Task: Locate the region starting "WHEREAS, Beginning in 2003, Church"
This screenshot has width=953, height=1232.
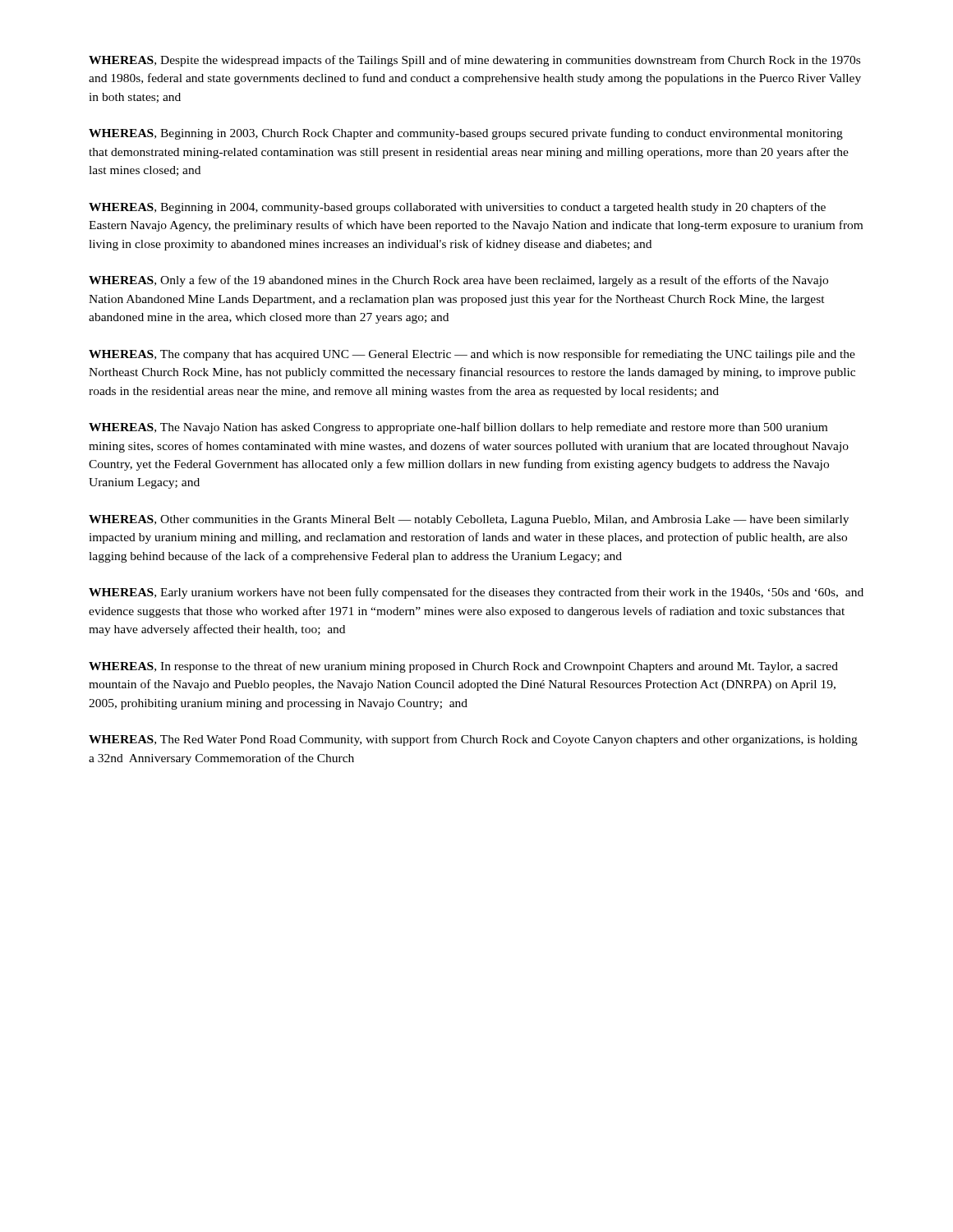Action: (469, 151)
